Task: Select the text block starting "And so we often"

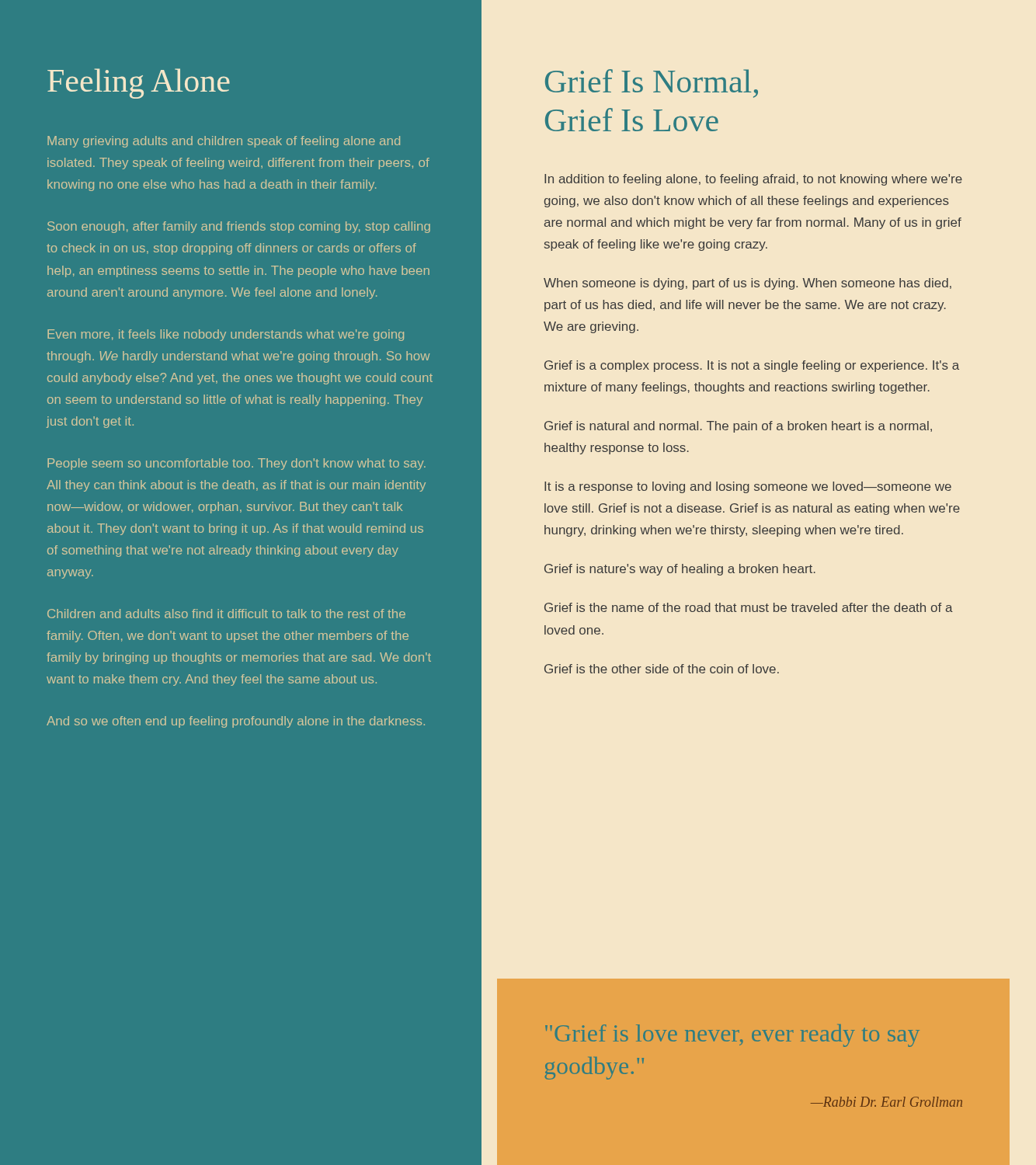Action: point(236,721)
